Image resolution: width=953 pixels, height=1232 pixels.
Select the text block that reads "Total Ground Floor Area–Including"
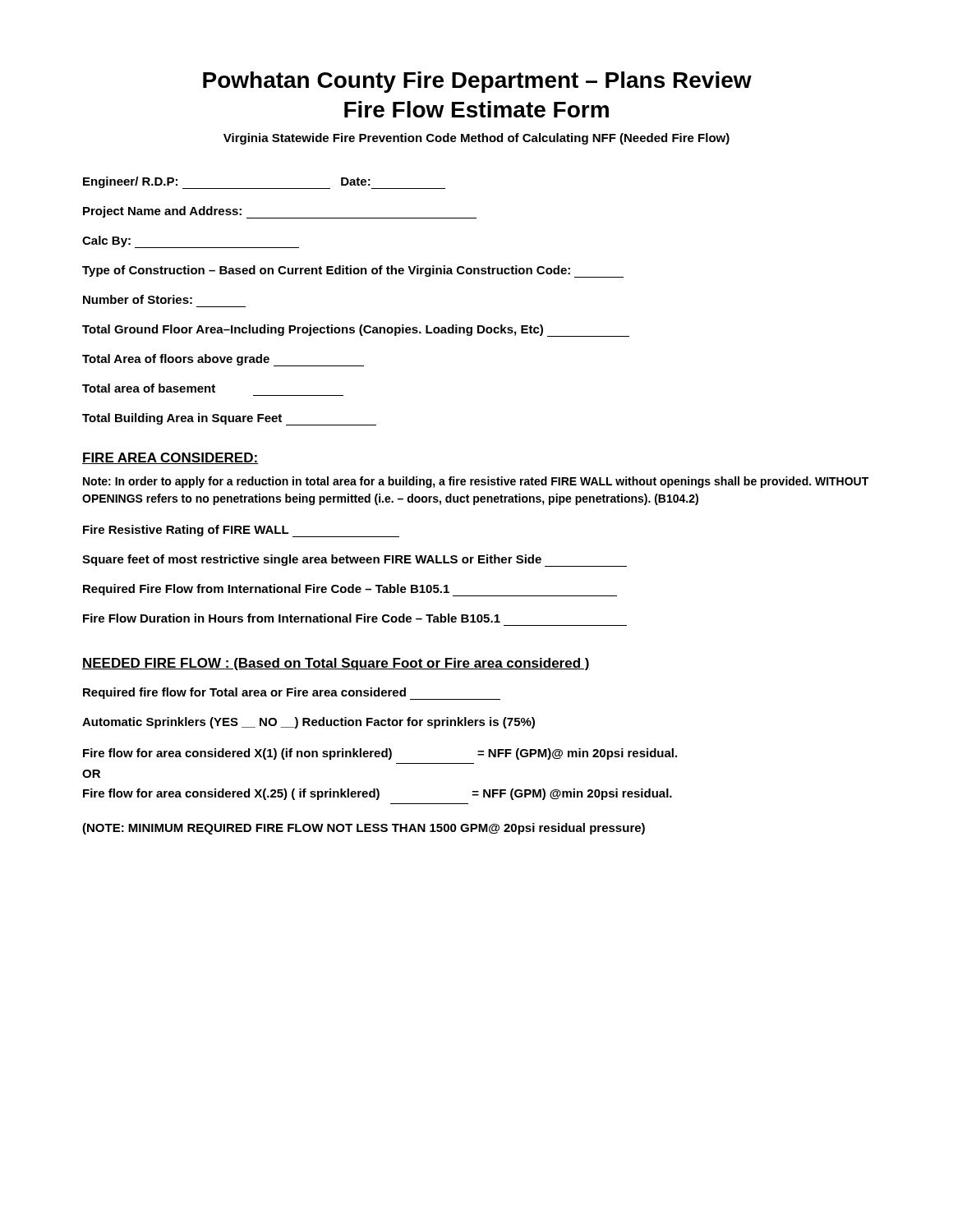(x=356, y=329)
